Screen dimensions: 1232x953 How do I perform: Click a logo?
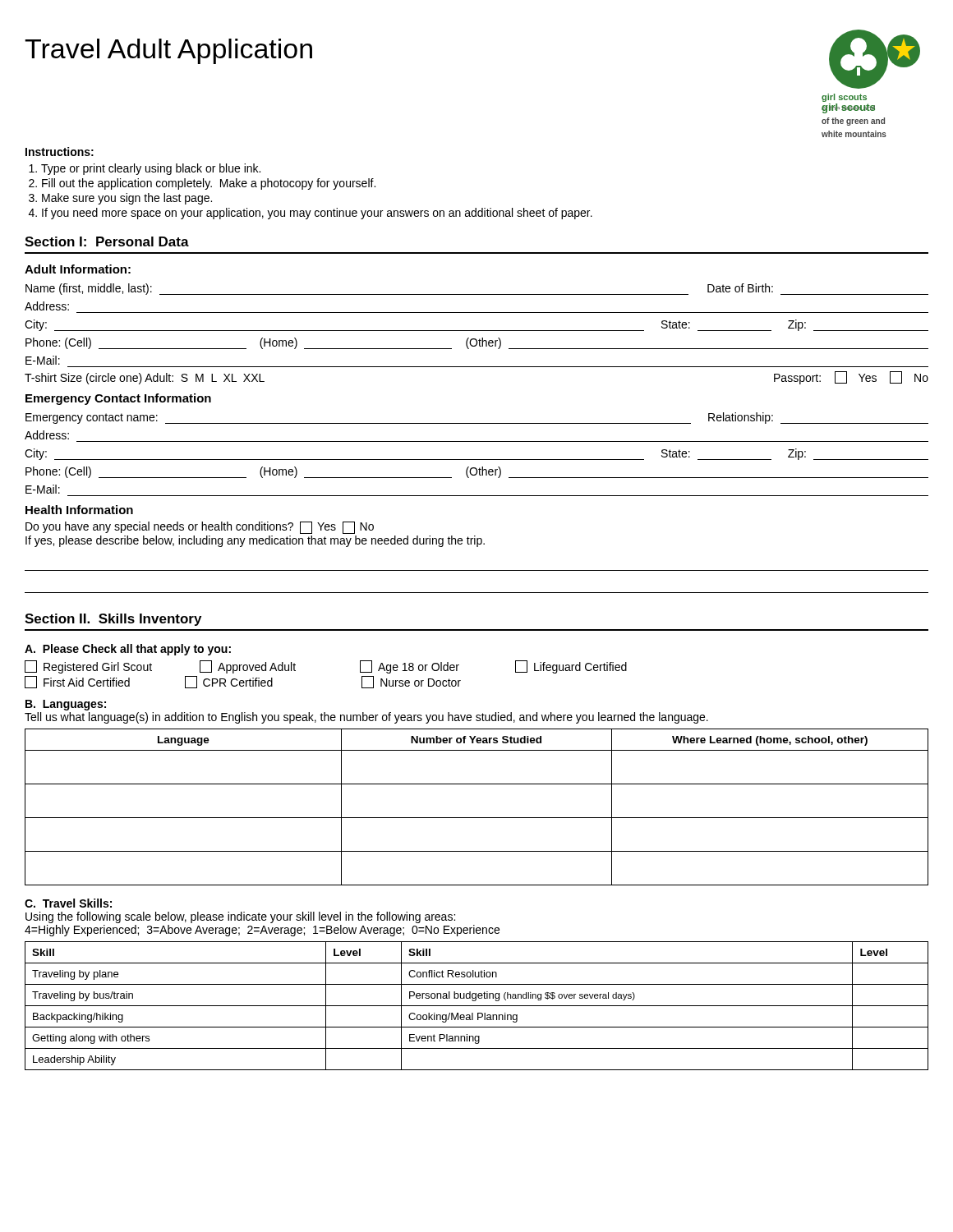click(x=875, y=83)
